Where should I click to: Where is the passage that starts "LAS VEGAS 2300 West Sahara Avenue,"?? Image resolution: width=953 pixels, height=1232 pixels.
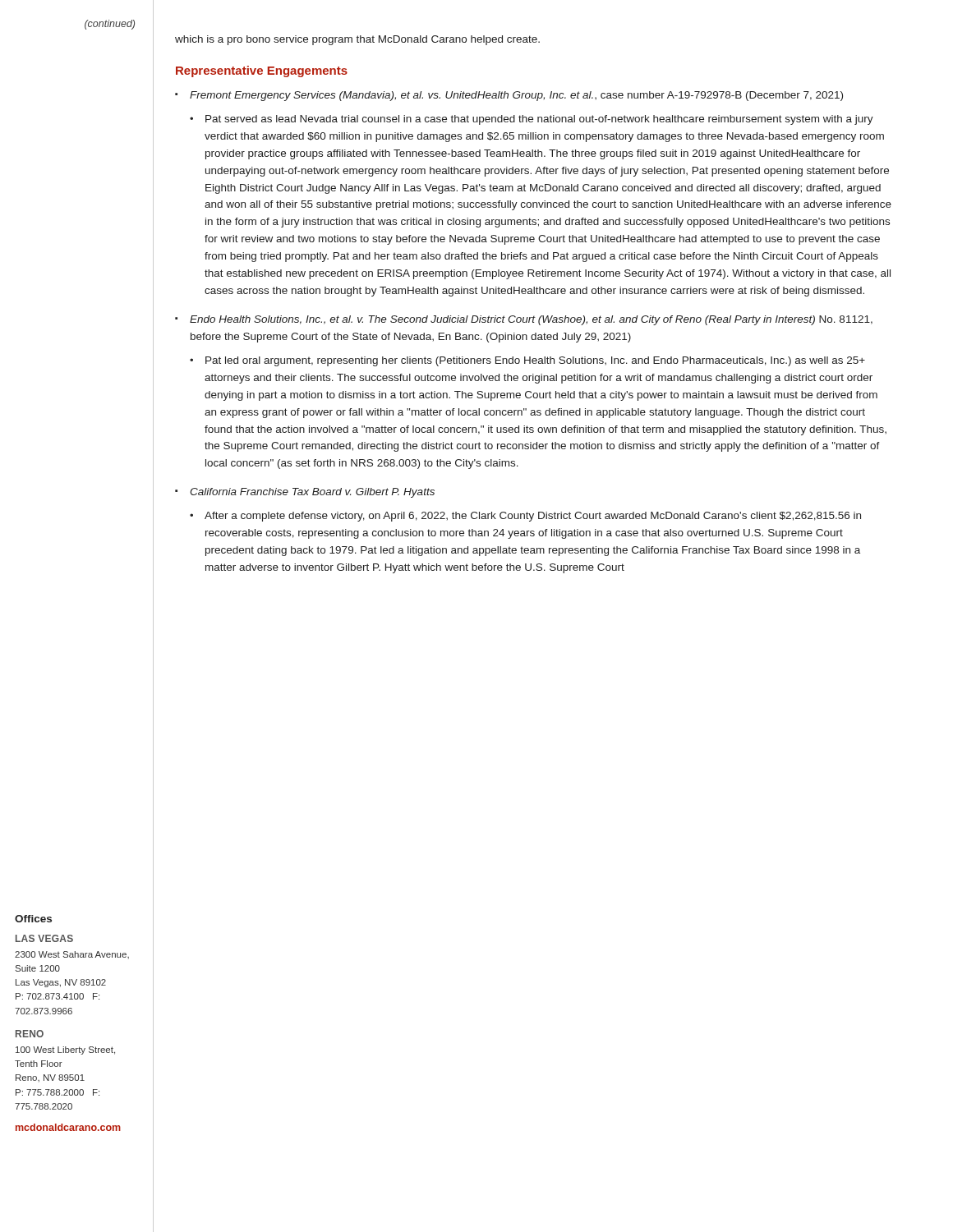click(77, 973)
